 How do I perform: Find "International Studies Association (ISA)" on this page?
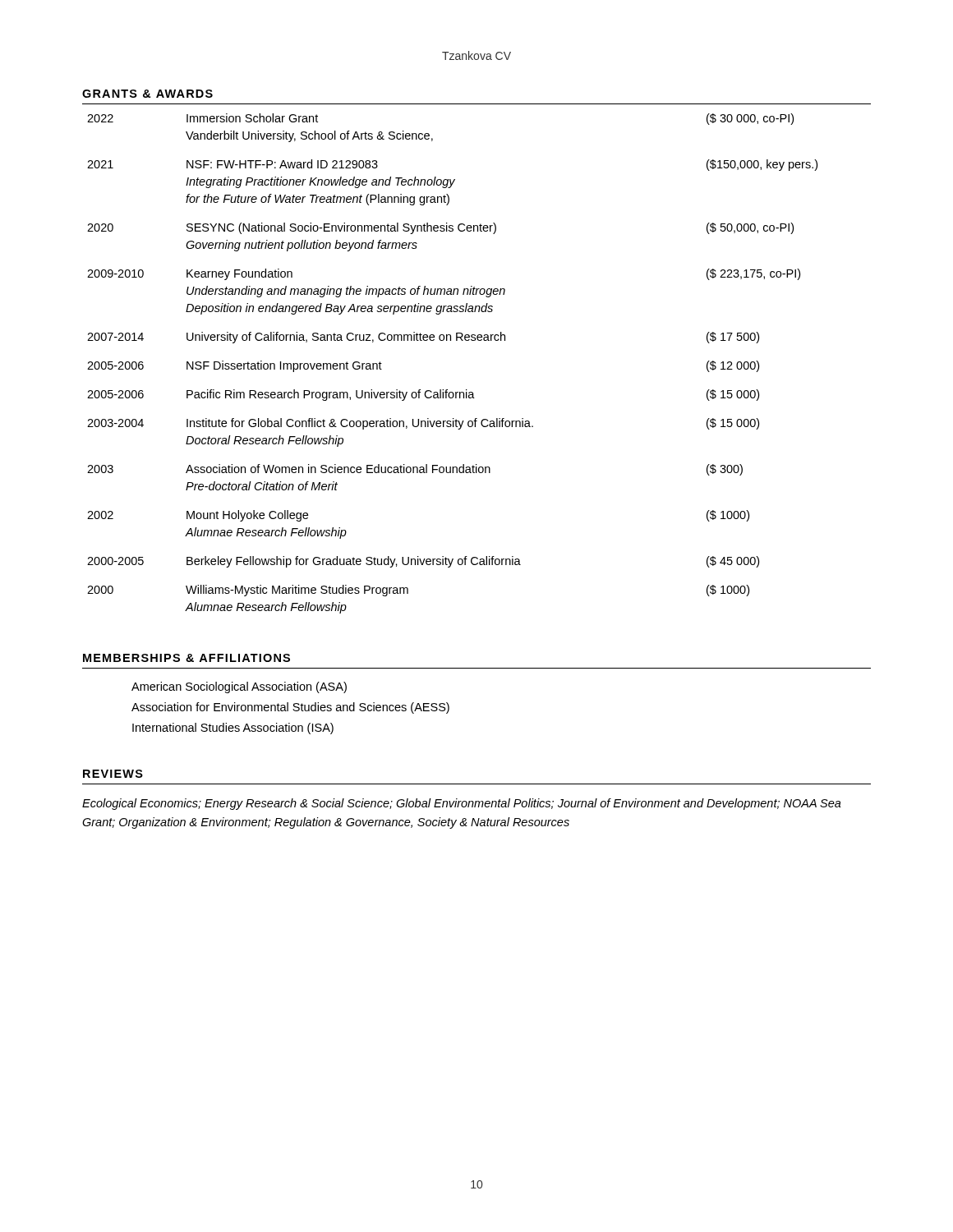coord(233,727)
